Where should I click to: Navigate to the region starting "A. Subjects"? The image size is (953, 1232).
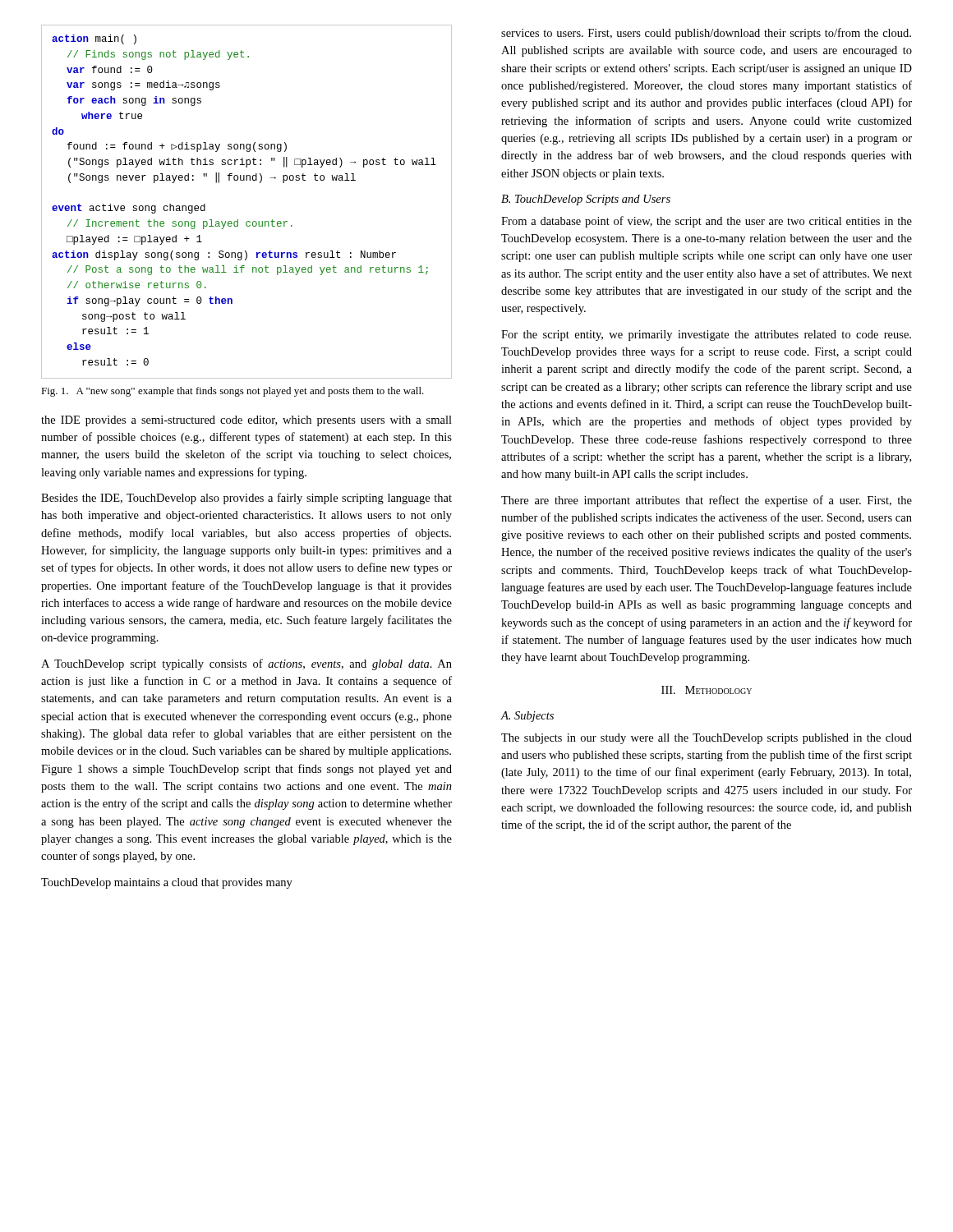(528, 715)
